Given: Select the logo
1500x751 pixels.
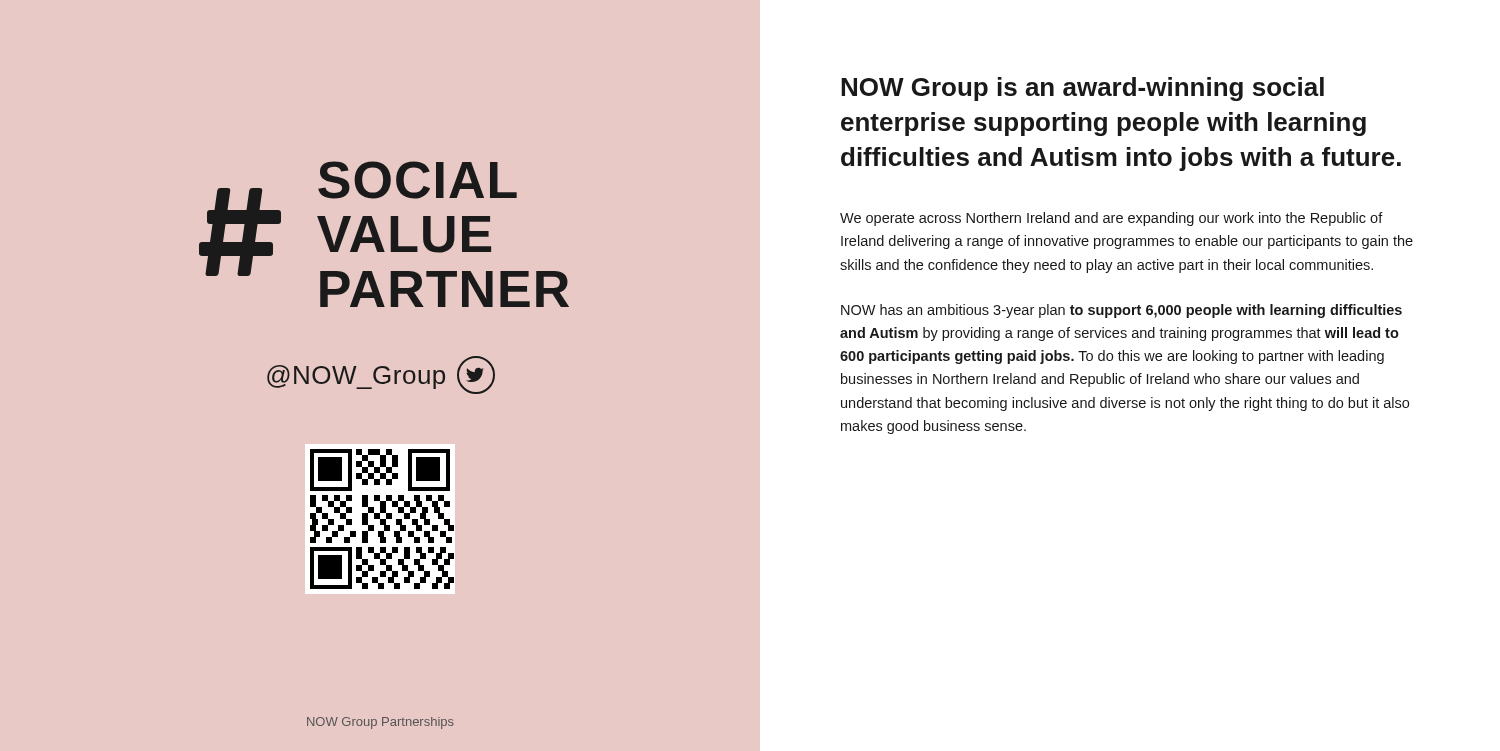Looking at the screenshot, I should click(x=380, y=249).
